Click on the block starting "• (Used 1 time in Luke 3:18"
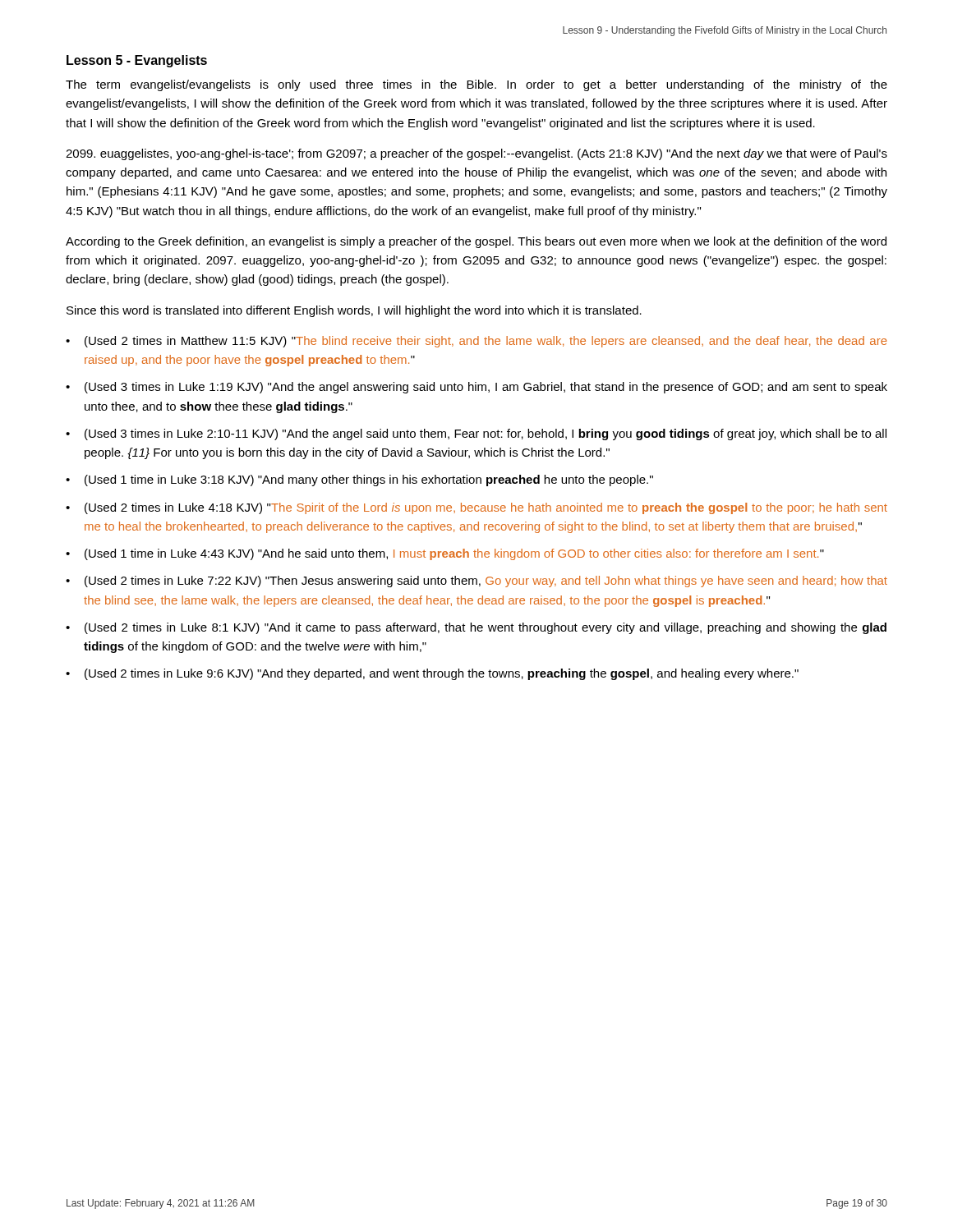Viewport: 953px width, 1232px height. click(476, 480)
